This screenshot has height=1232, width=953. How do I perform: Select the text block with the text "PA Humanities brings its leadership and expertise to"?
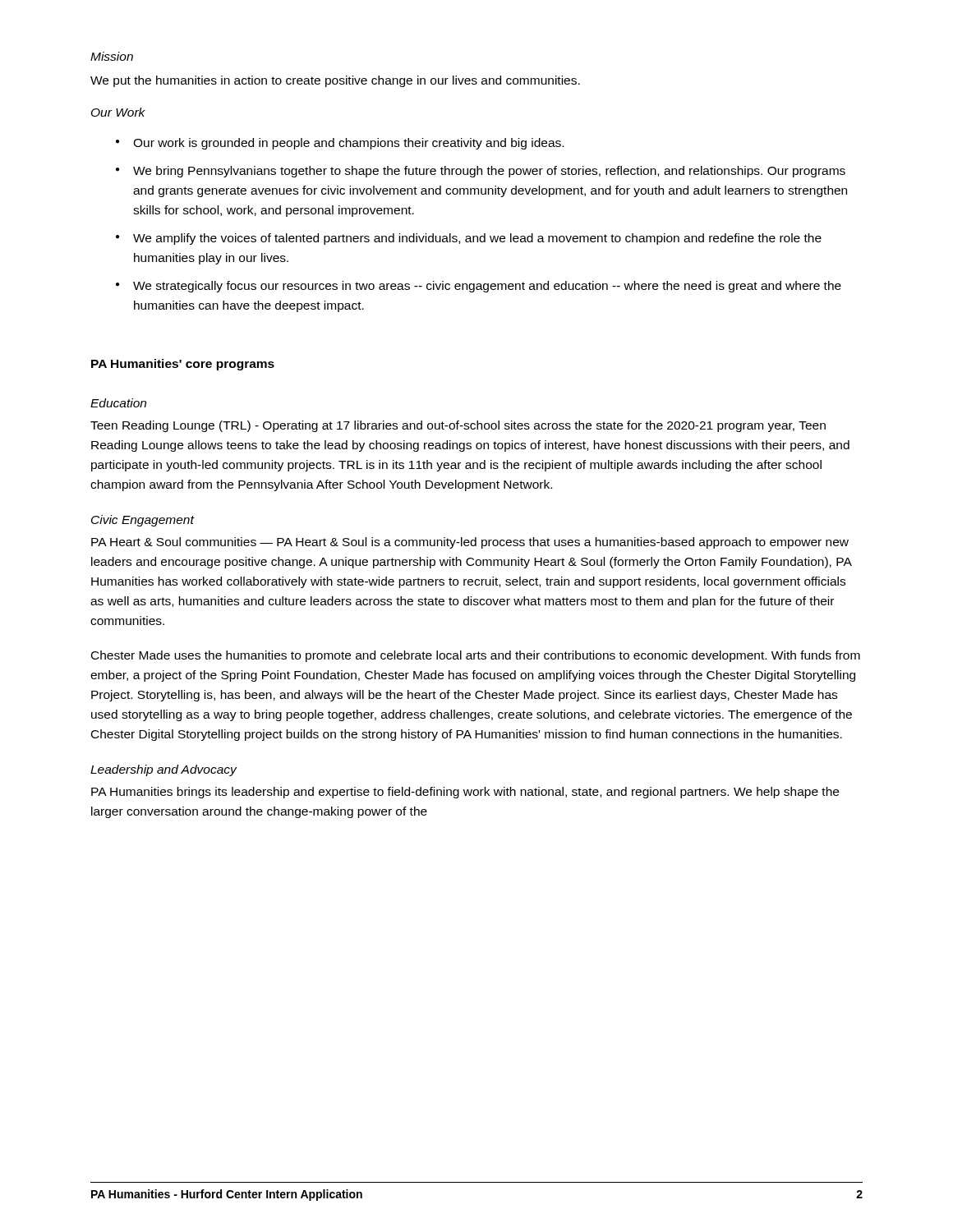pos(476,802)
